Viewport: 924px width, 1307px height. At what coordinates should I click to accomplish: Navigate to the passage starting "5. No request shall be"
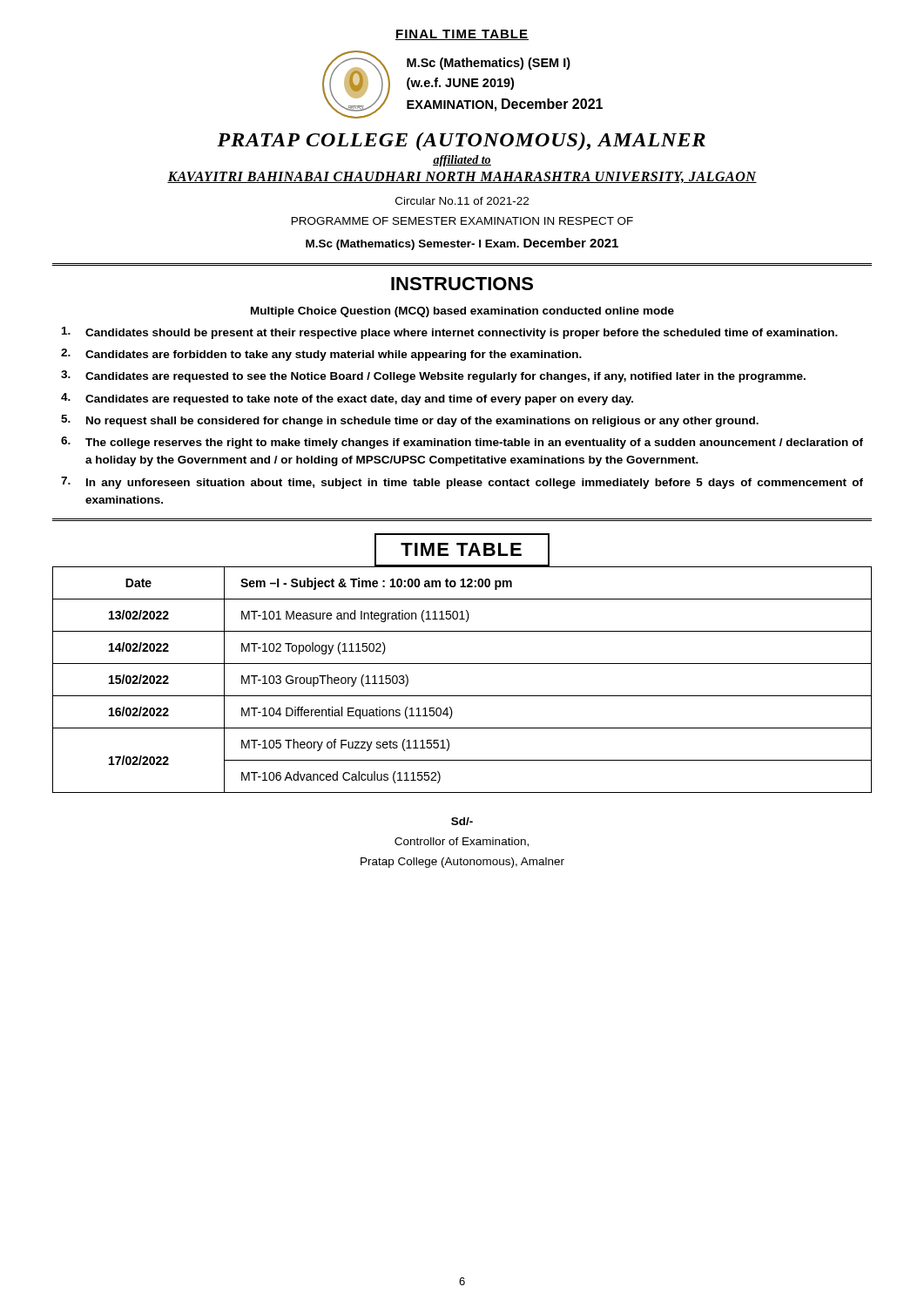tap(462, 421)
